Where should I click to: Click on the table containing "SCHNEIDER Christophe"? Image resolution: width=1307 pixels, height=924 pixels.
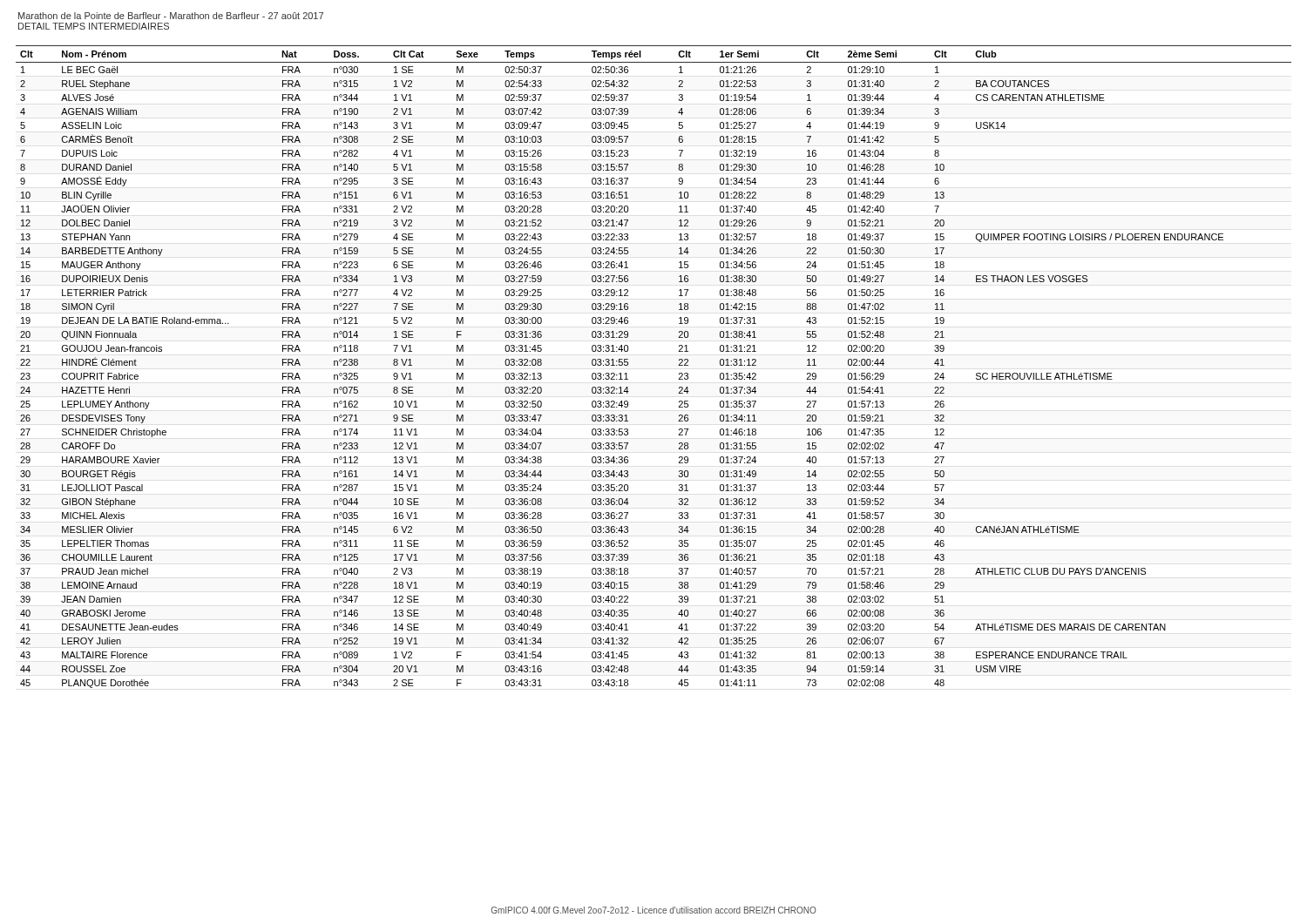[x=654, y=368]
